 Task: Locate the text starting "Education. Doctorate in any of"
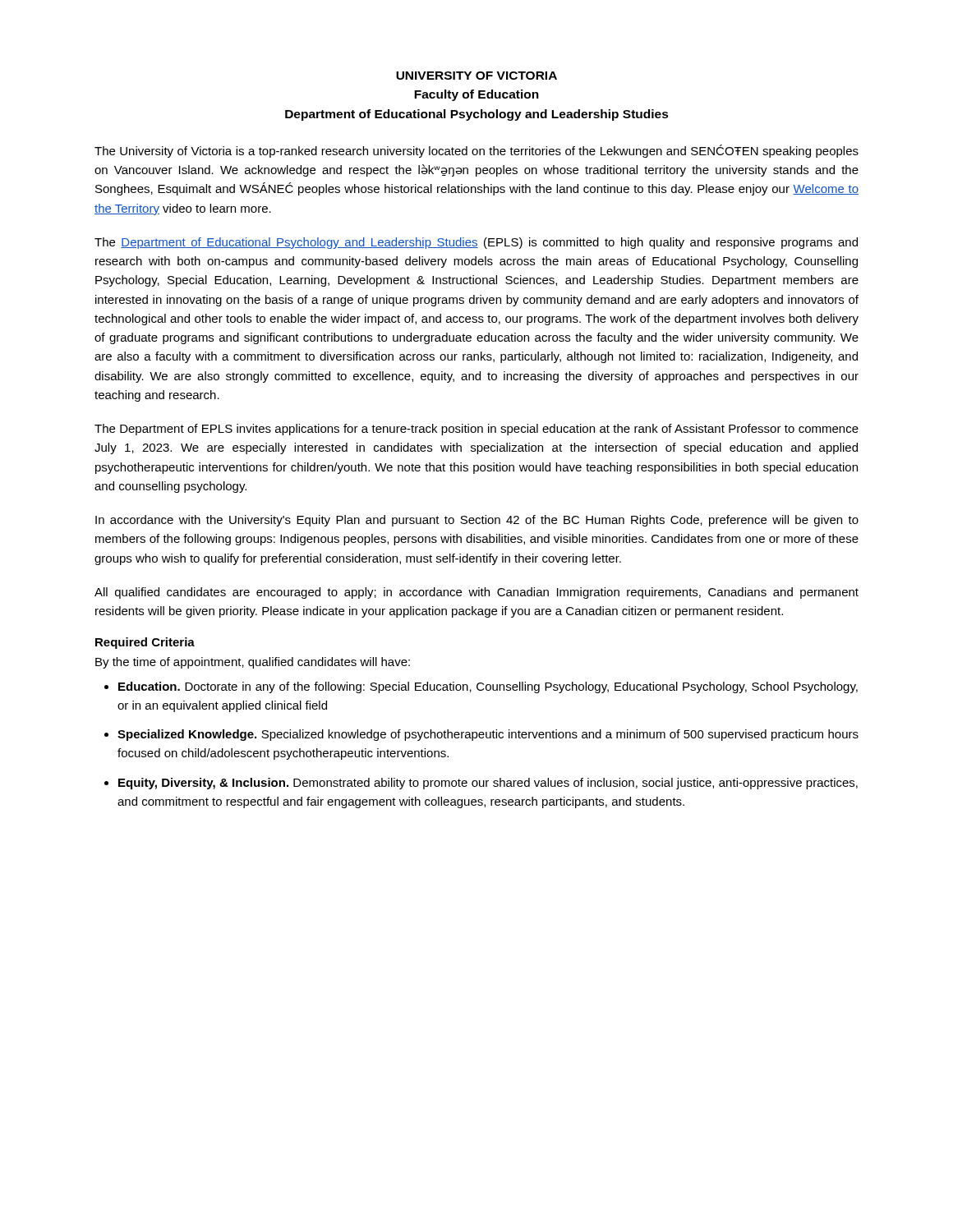click(x=488, y=695)
